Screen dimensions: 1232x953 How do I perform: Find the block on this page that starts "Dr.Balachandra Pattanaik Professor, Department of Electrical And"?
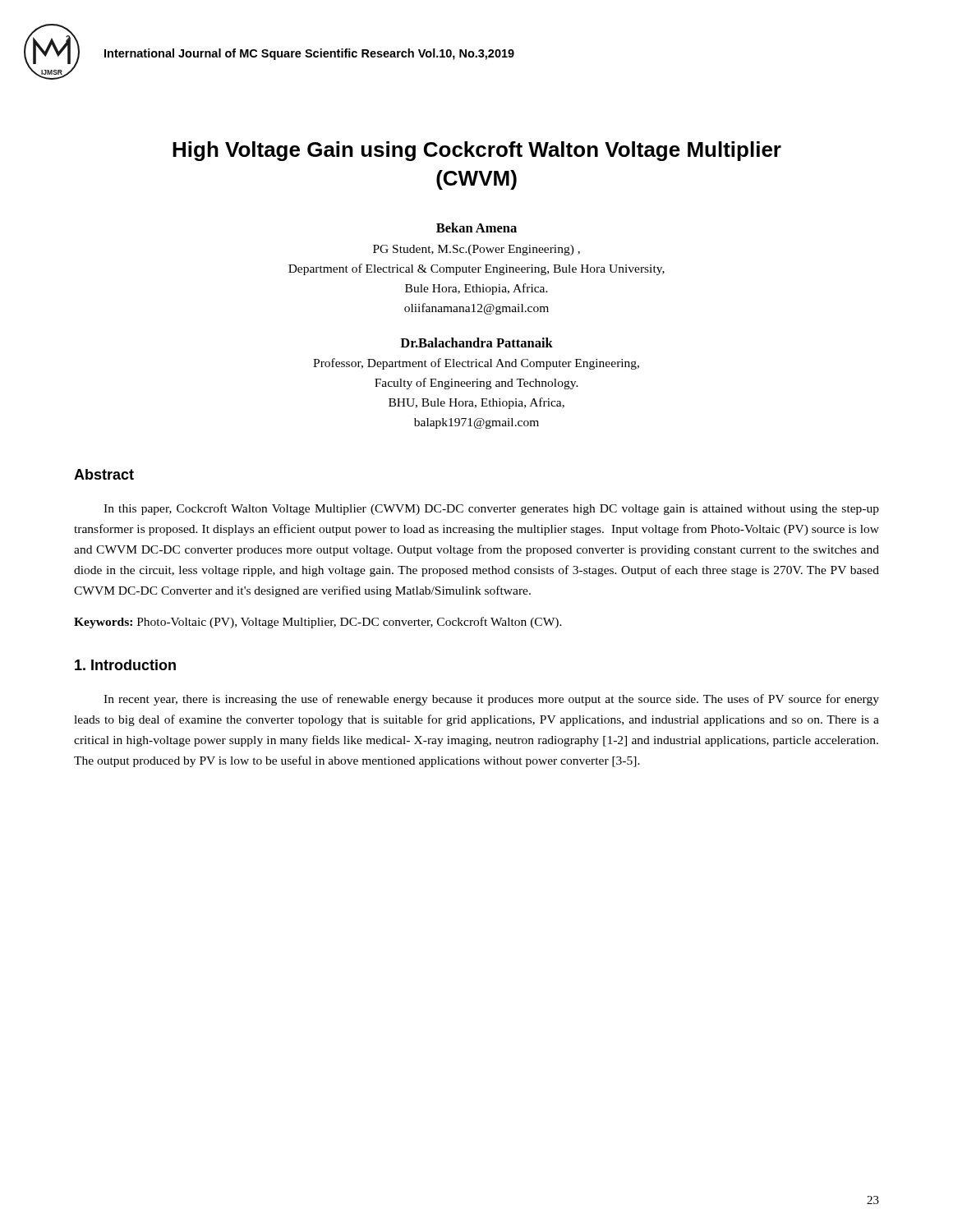click(476, 382)
